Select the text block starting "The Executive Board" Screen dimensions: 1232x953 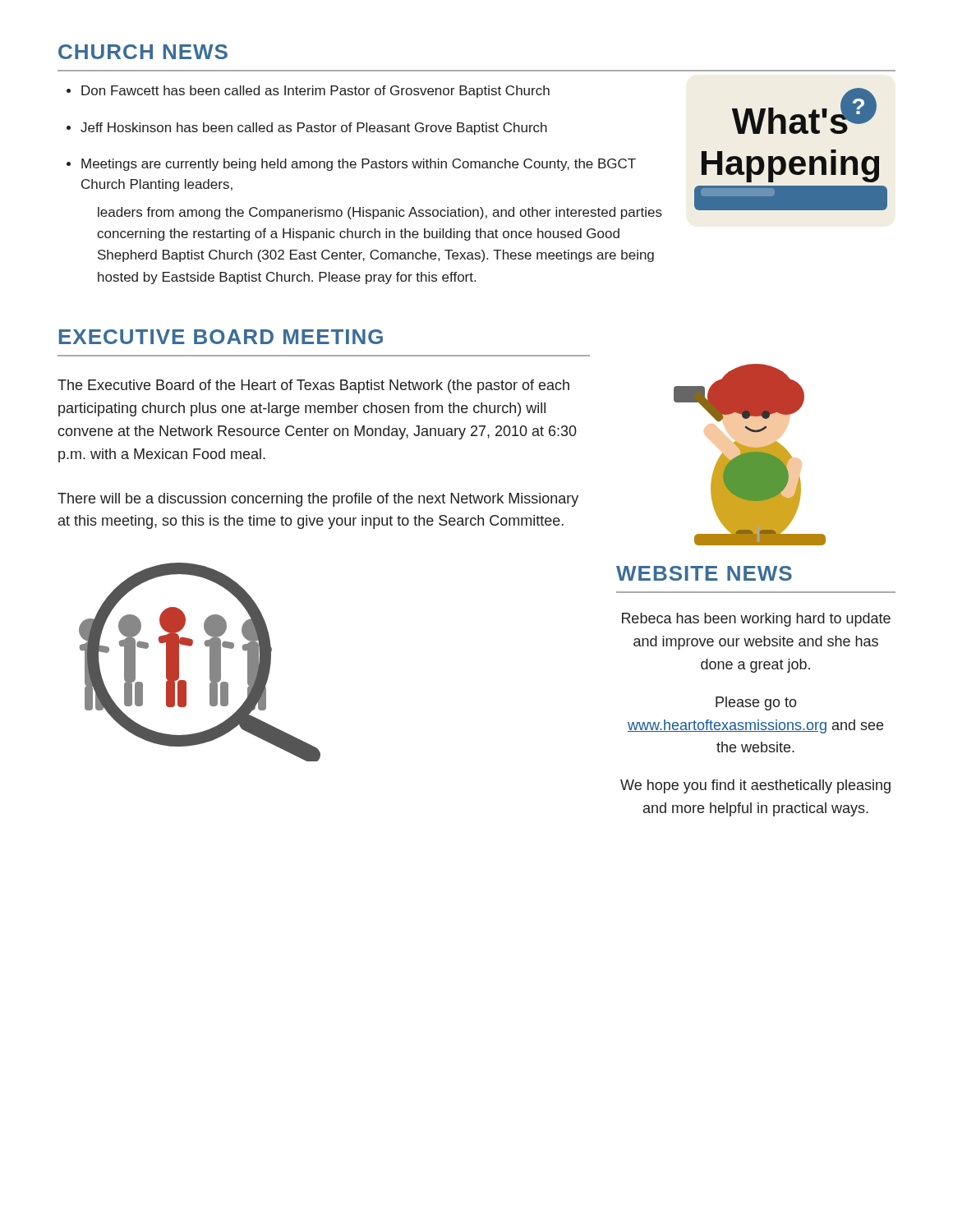(x=317, y=420)
